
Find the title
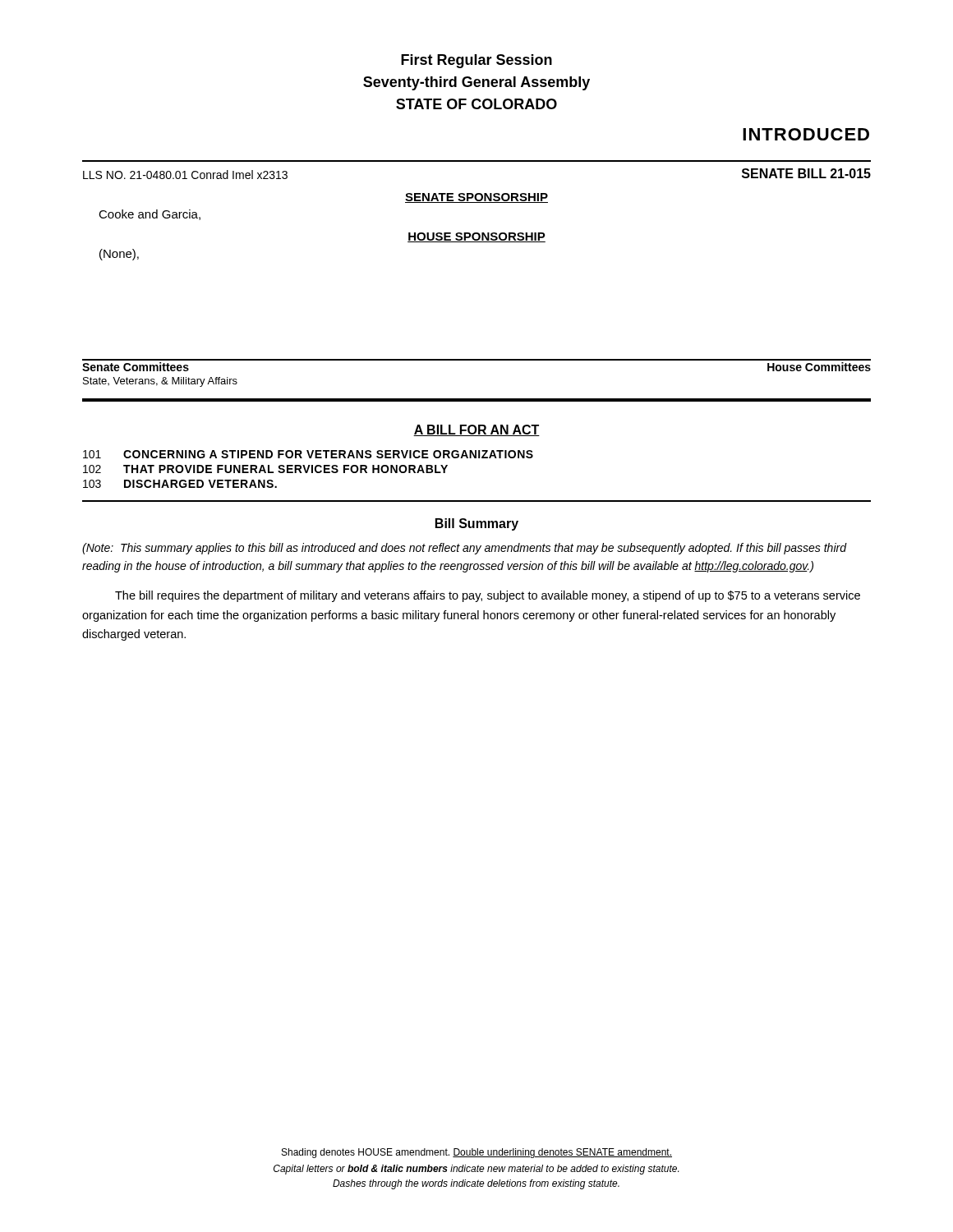(476, 83)
